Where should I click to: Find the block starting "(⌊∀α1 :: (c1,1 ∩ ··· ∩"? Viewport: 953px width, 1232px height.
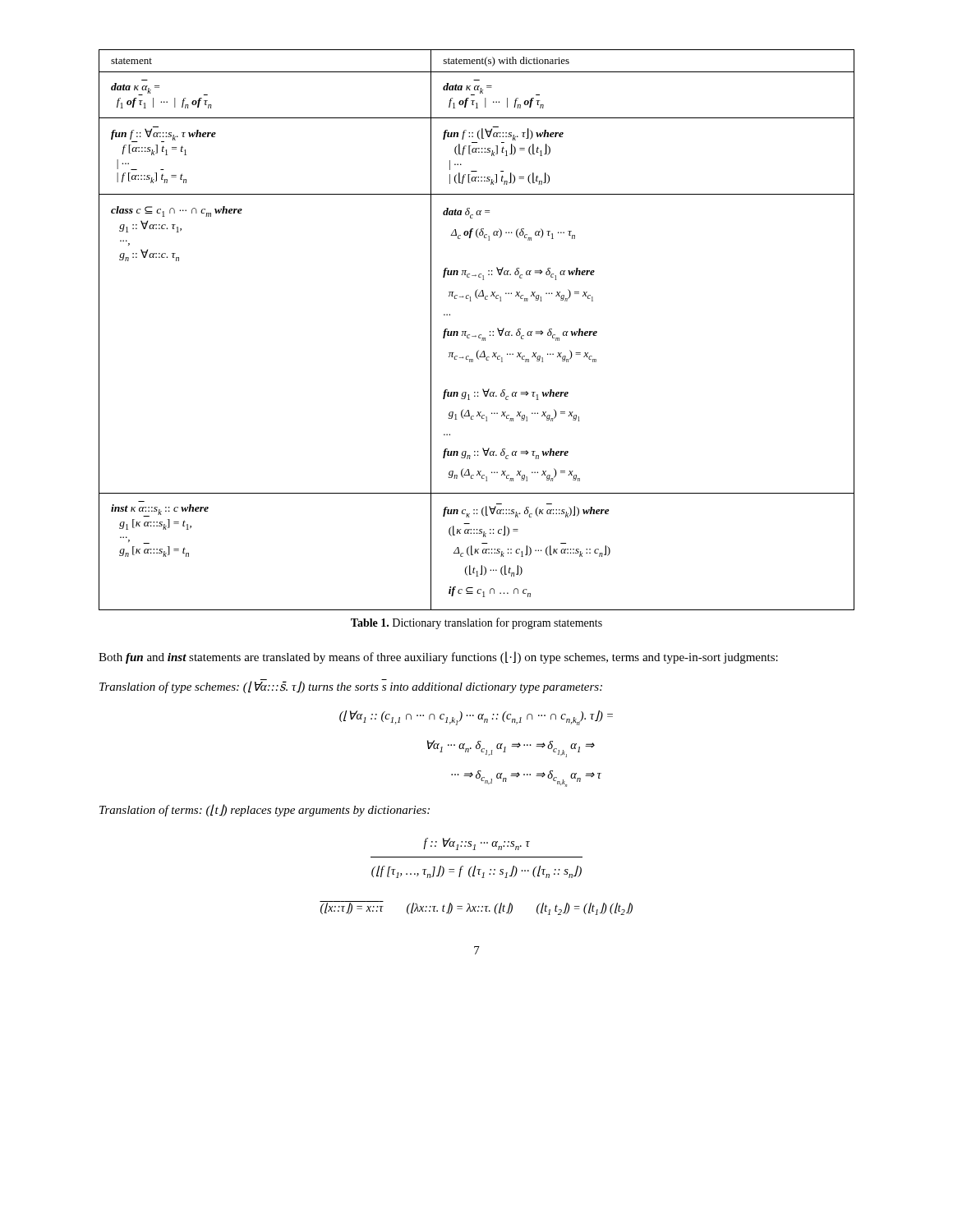[476, 747]
